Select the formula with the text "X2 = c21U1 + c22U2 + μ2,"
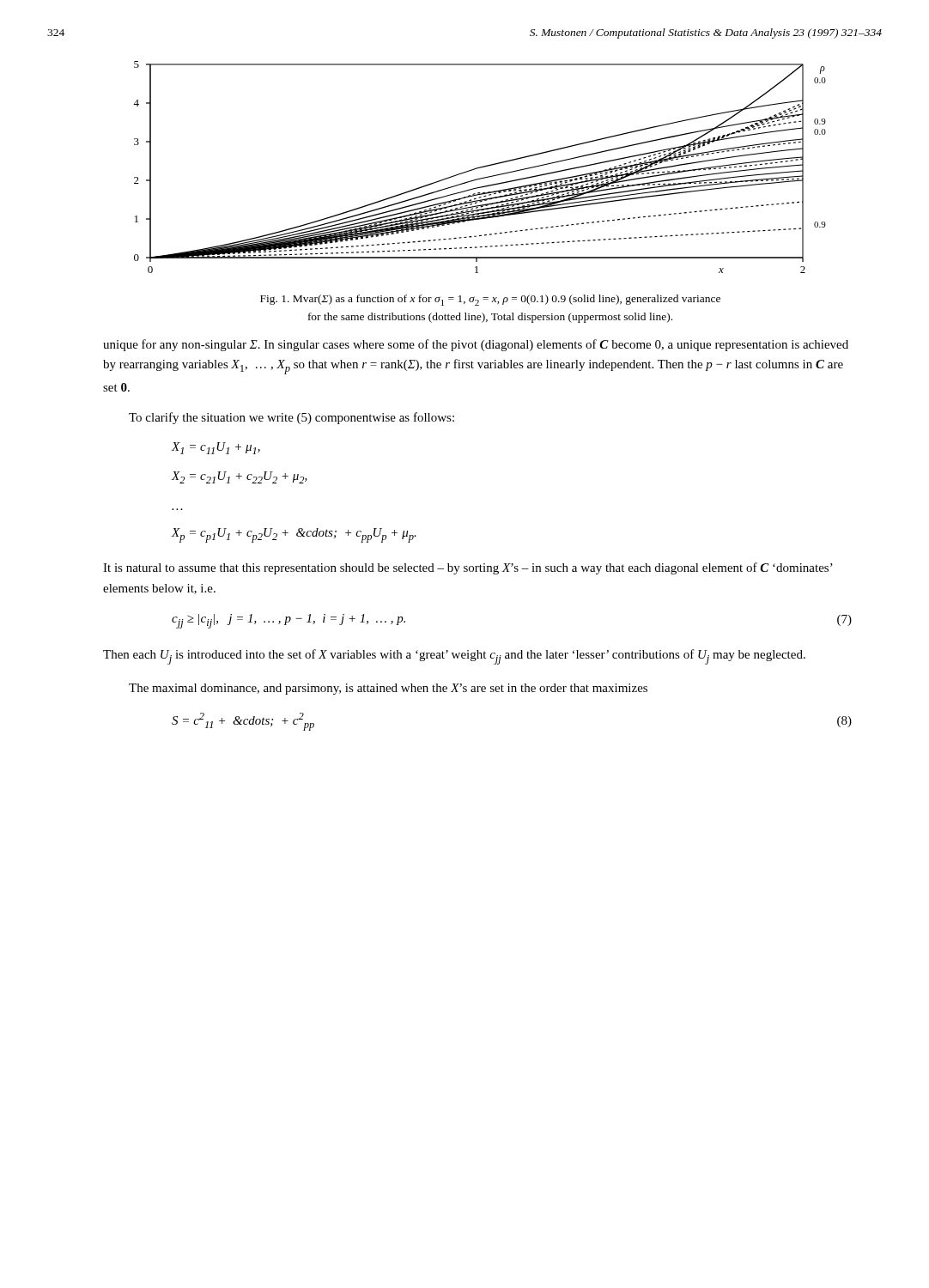The width and height of the screenshot is (929, 1288). 240,478
